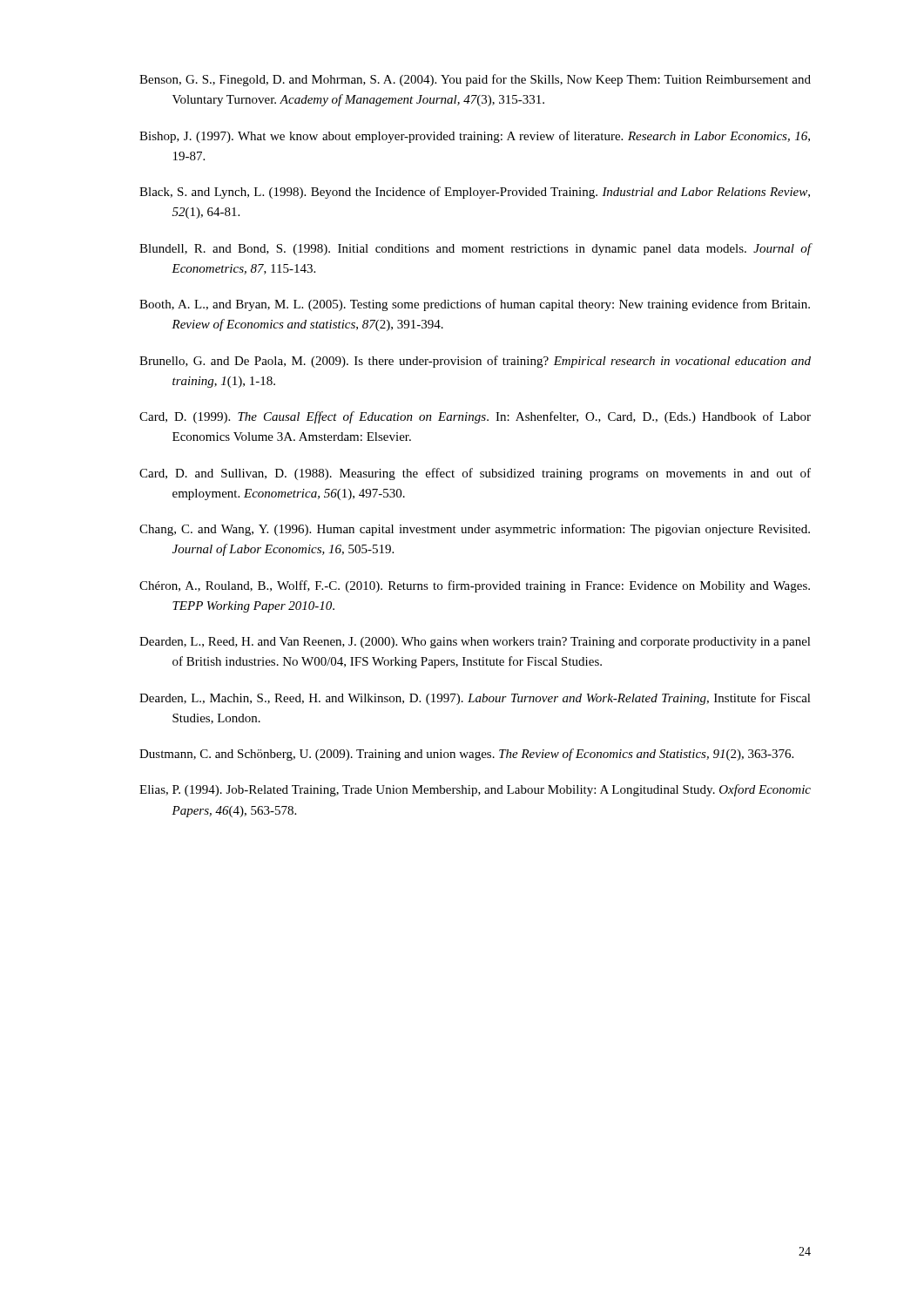
Task: Select the list item containing "Chang, C. and Wang, Y."
Action: coord(475,539)
